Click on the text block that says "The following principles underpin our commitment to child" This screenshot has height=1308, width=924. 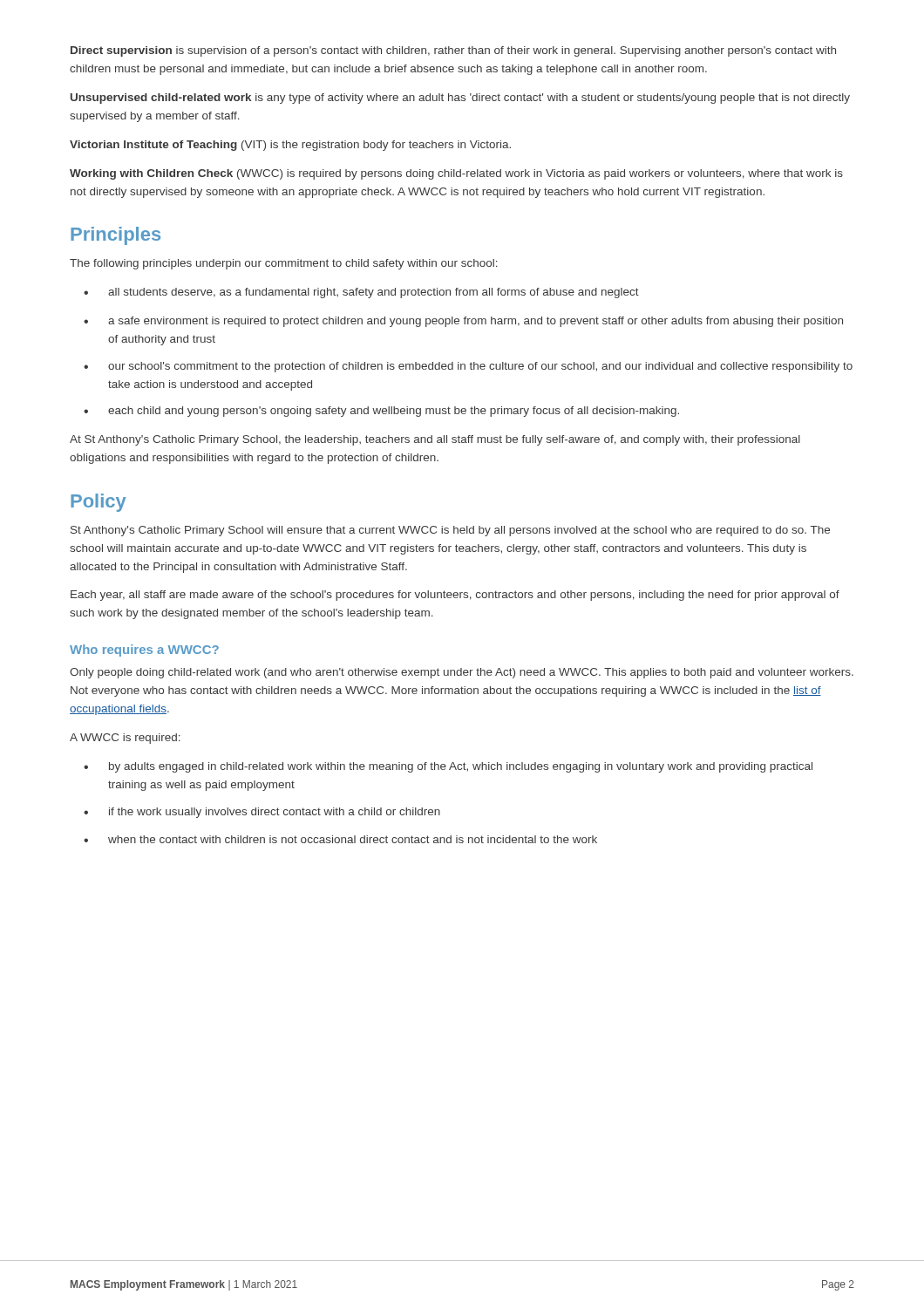(284, 263)
